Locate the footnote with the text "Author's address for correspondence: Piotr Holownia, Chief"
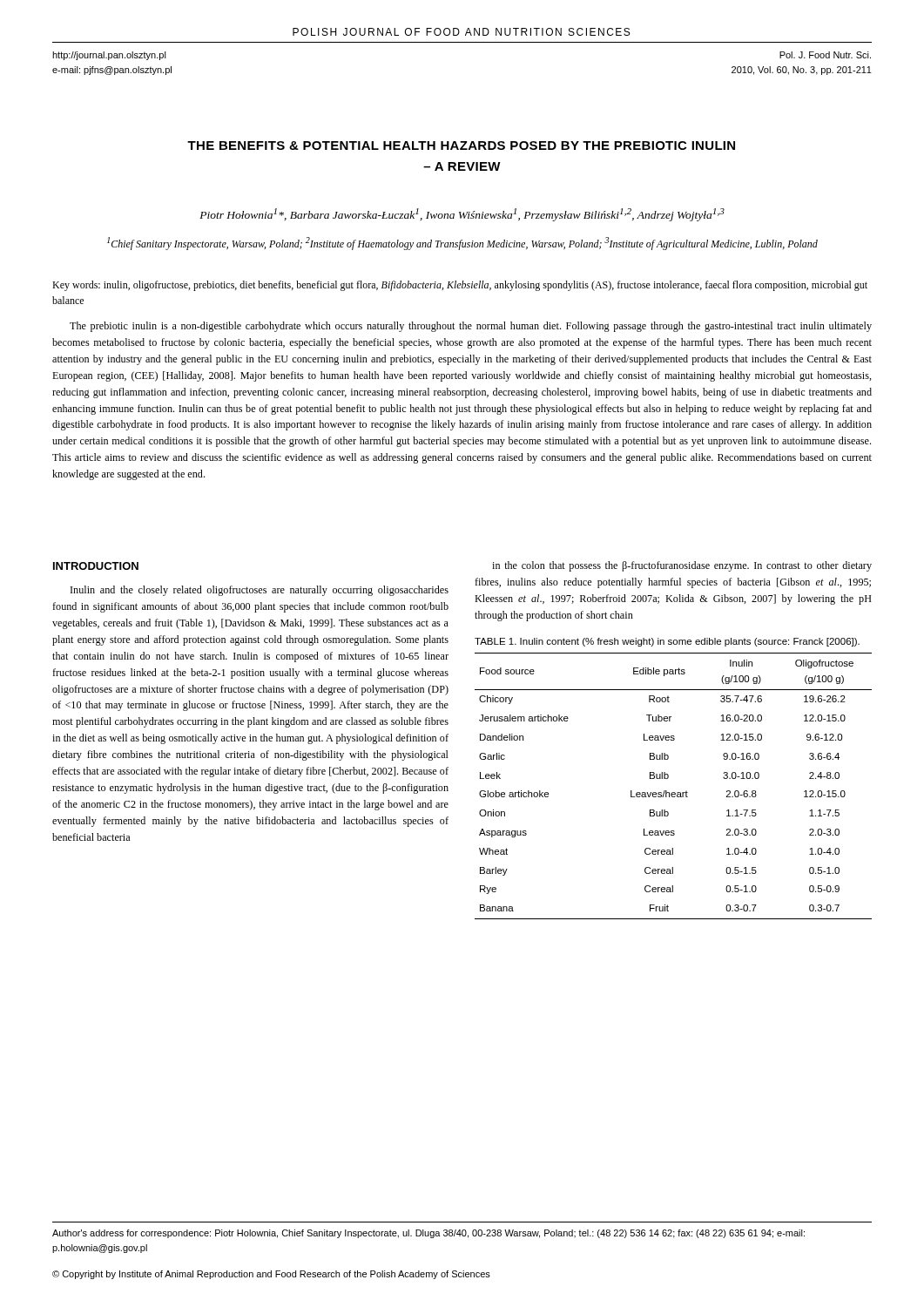This screenshot has width=924, height=1307. click(x=429, y=1240)
